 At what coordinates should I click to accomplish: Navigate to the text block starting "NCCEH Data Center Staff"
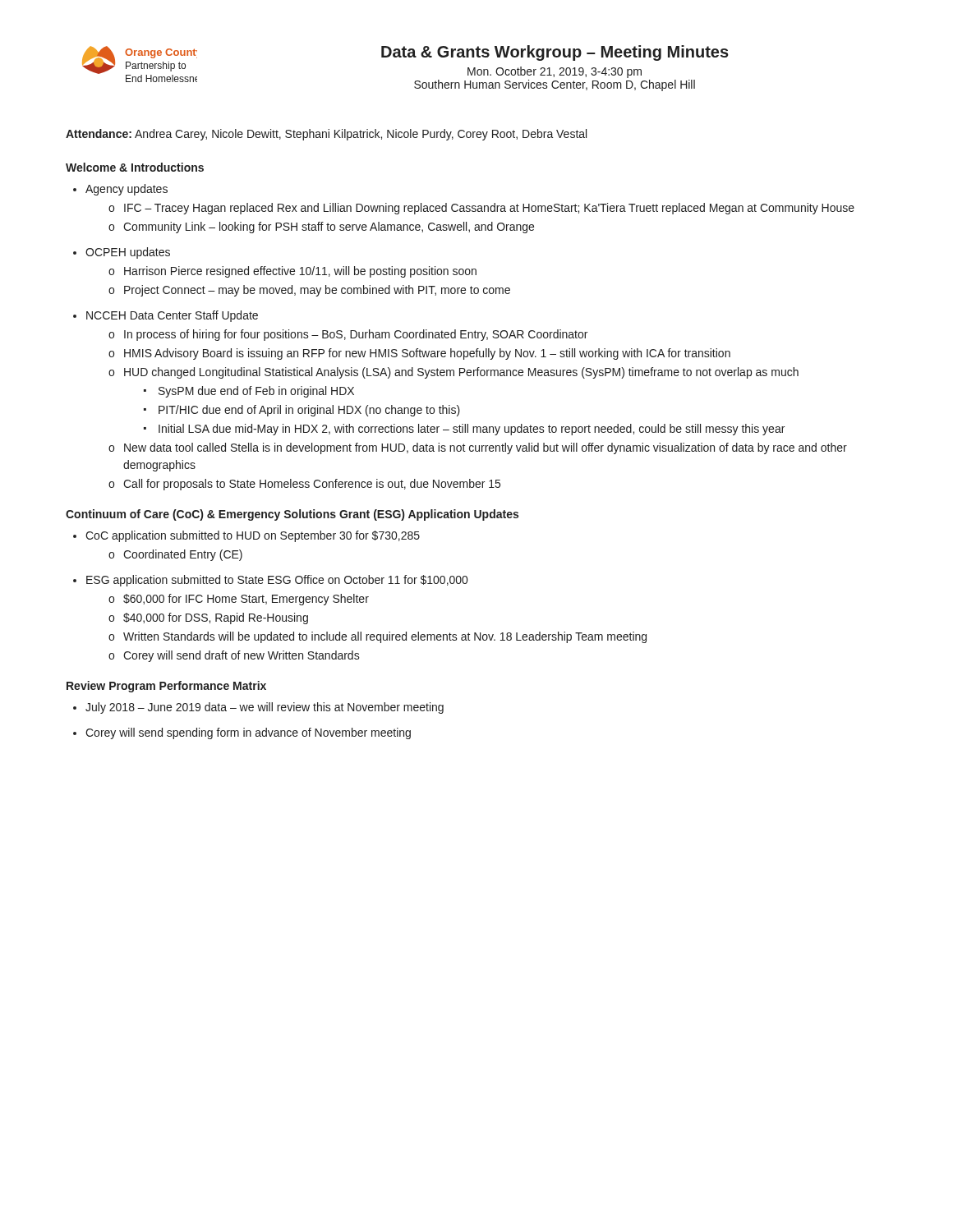point(166,316)
